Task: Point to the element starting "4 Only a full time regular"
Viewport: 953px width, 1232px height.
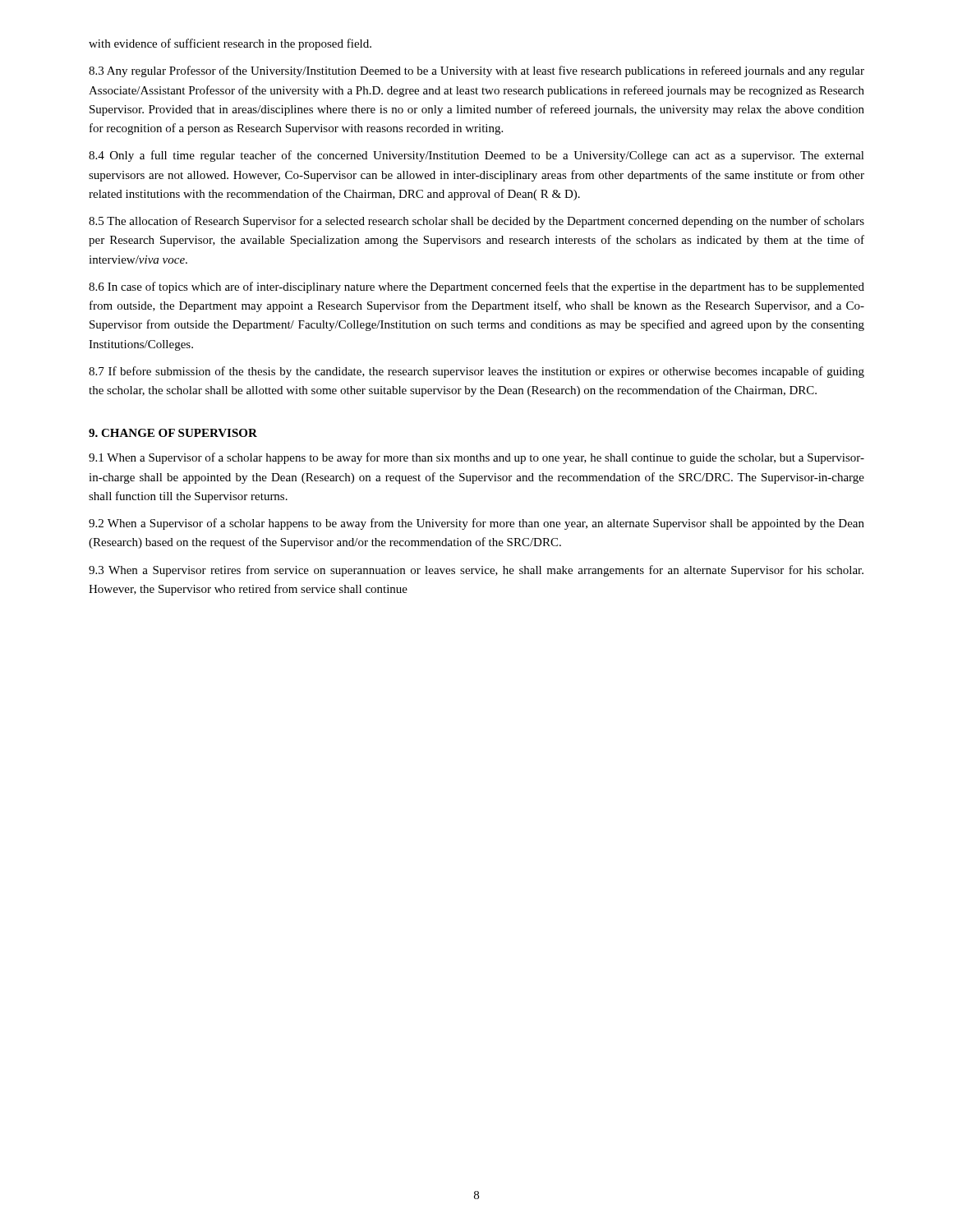Action: (476, 175)
